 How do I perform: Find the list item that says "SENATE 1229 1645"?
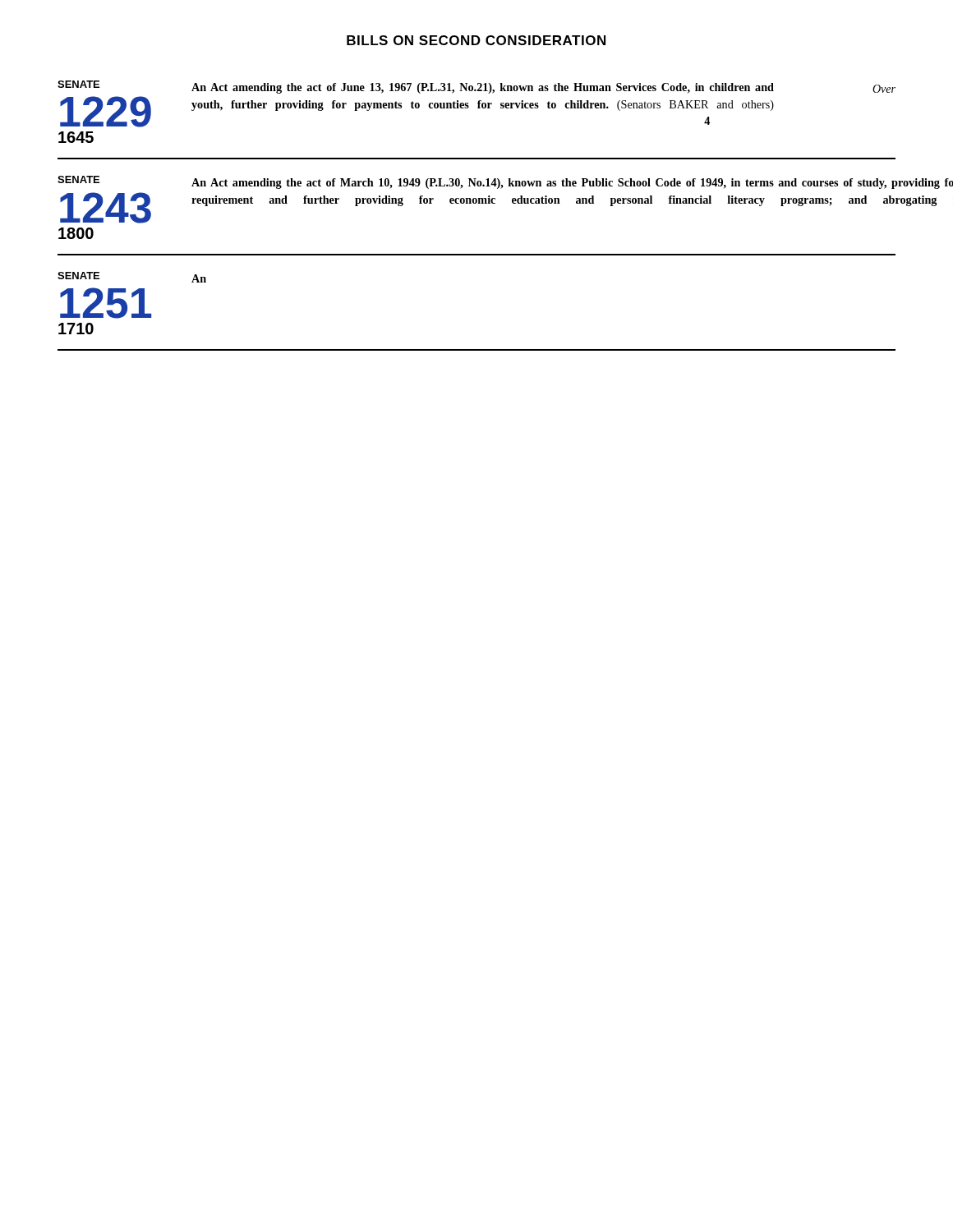tap(476, 112)
